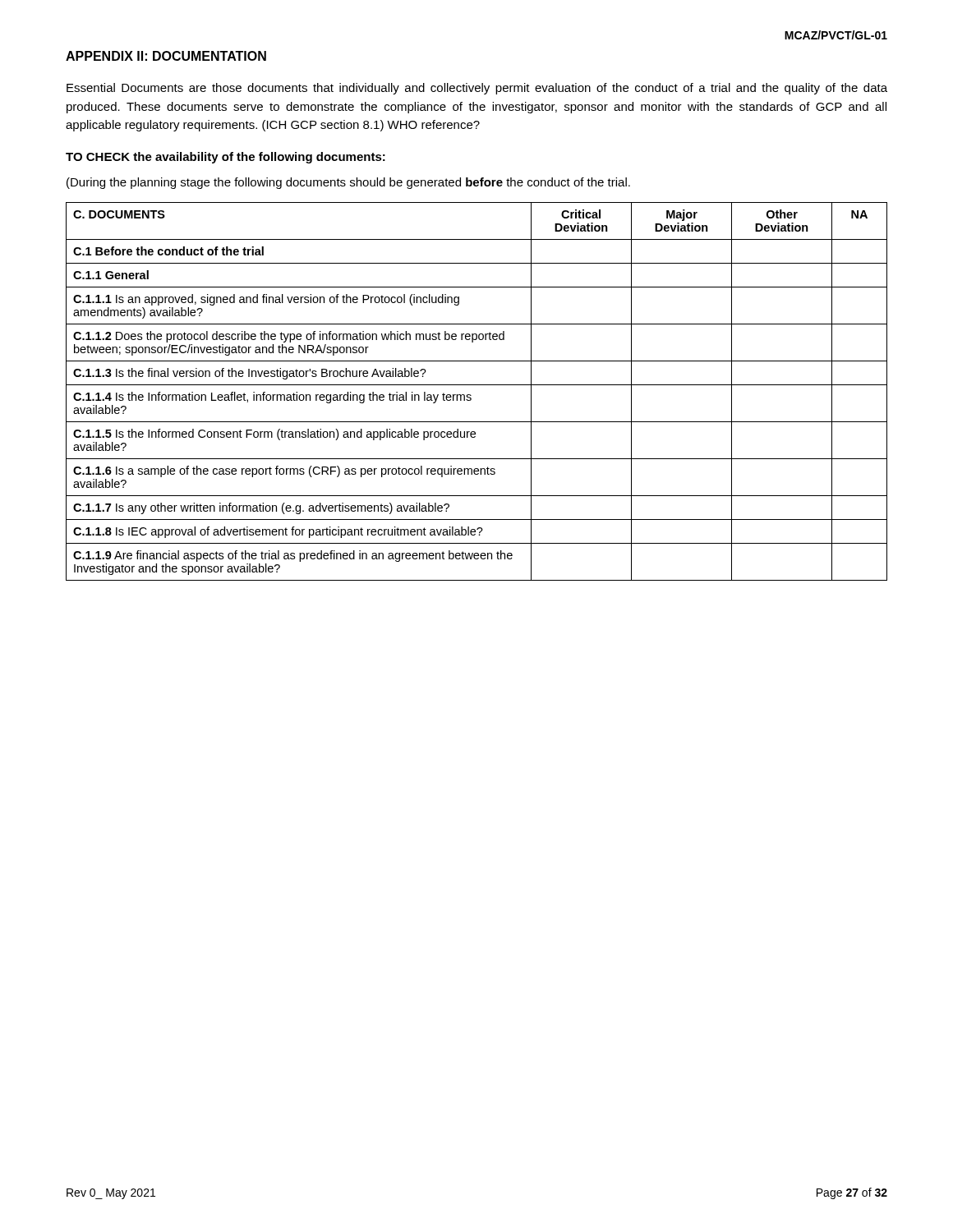Click on the table containing "C.1.1.8 Is IEC"
The image size is (953, 1232).
[x=476, y=391]
